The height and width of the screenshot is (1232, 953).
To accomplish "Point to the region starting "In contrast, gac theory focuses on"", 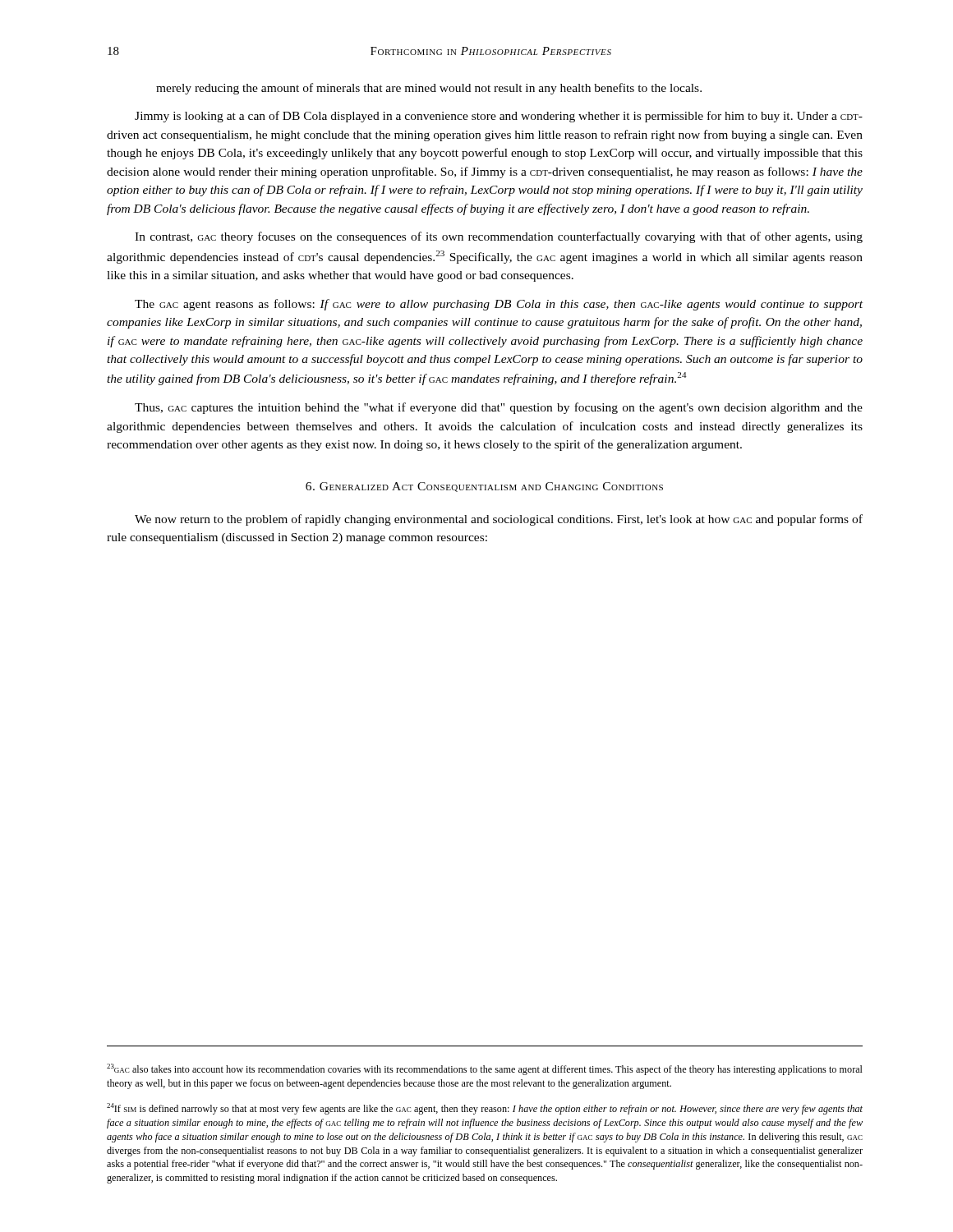I will [x=485, y=256].
